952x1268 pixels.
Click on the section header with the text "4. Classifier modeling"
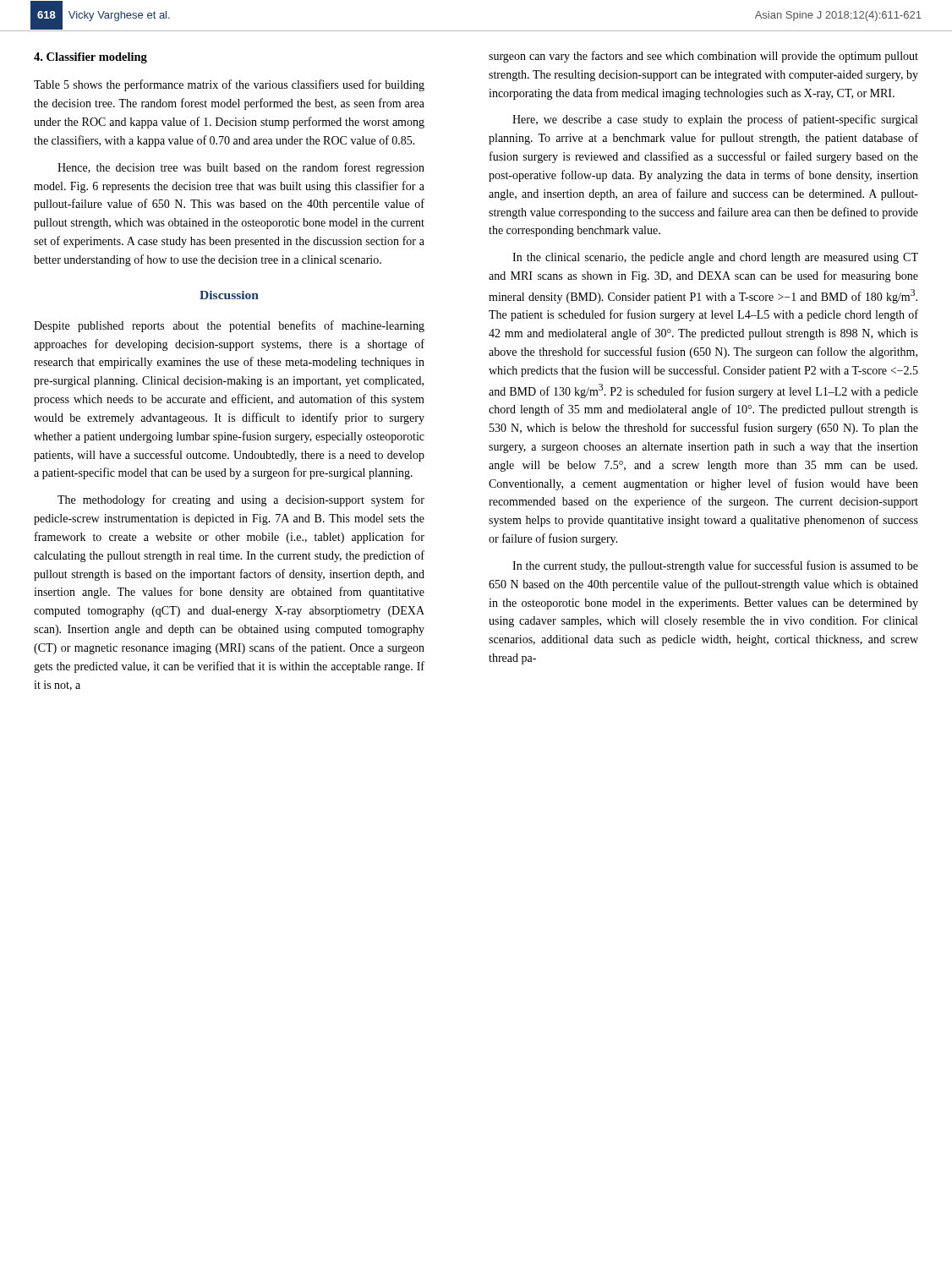tap(90, 57)
